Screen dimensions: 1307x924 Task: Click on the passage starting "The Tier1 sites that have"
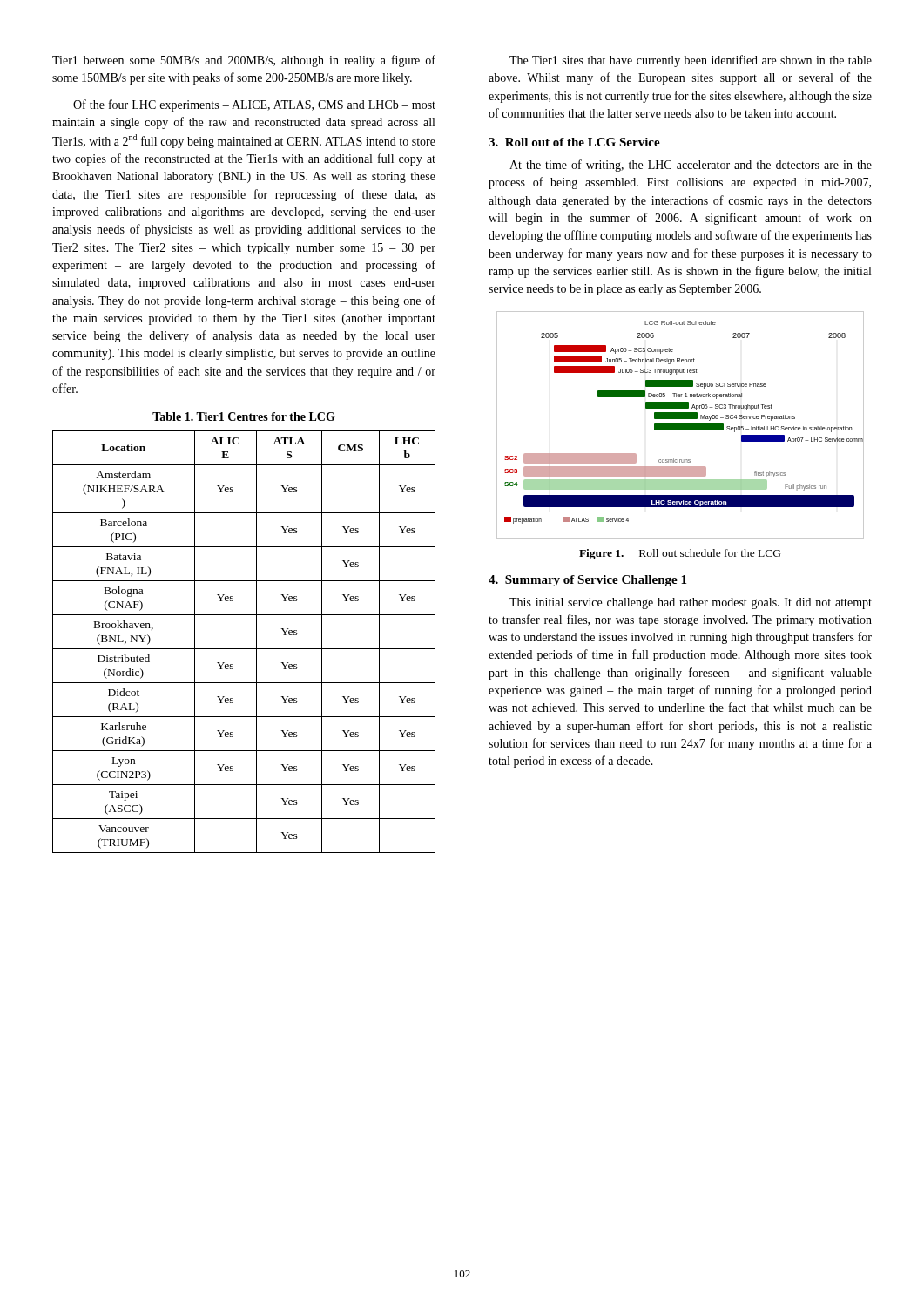tap(680, 88)
